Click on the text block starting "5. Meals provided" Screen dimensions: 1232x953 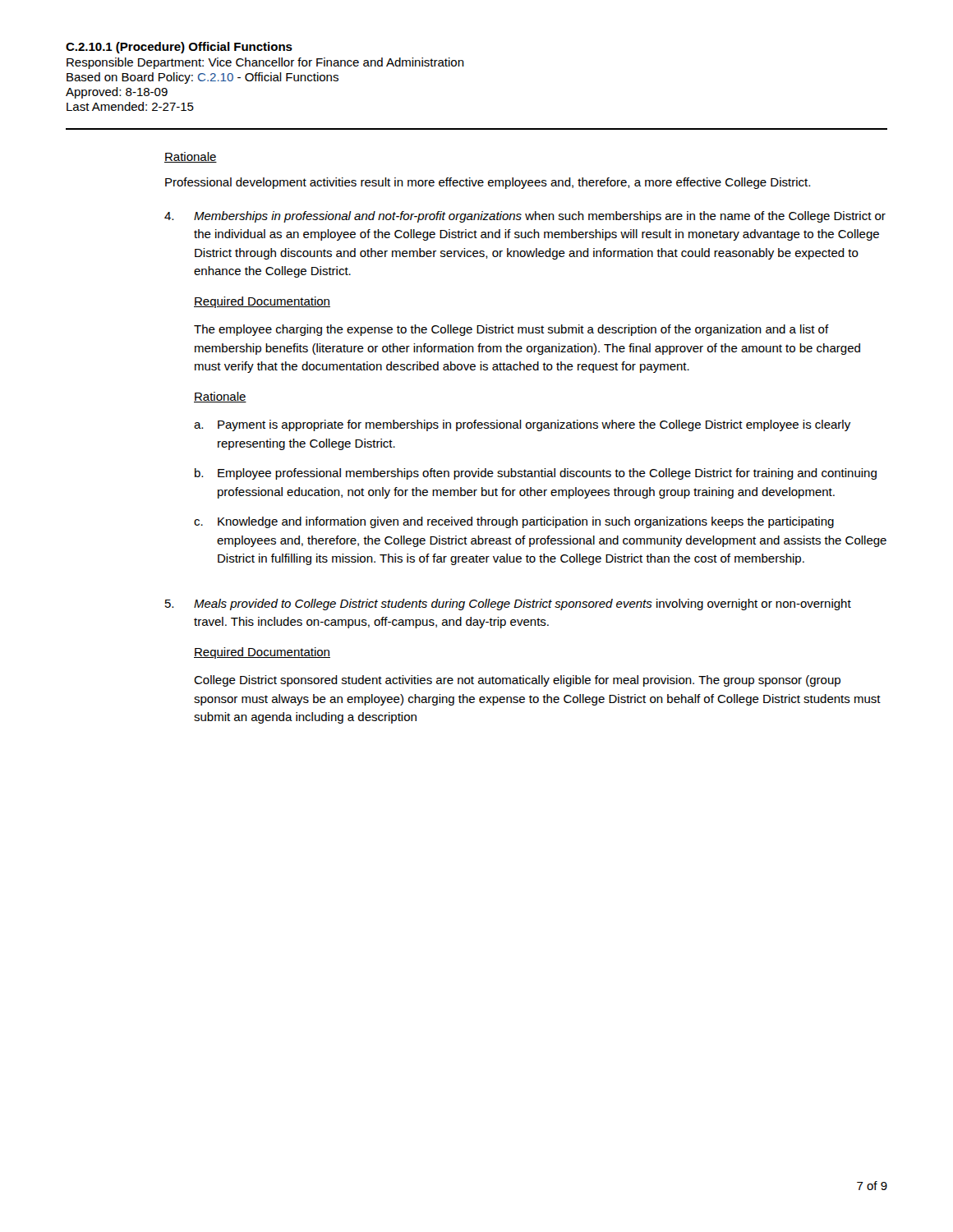point(526,666)
